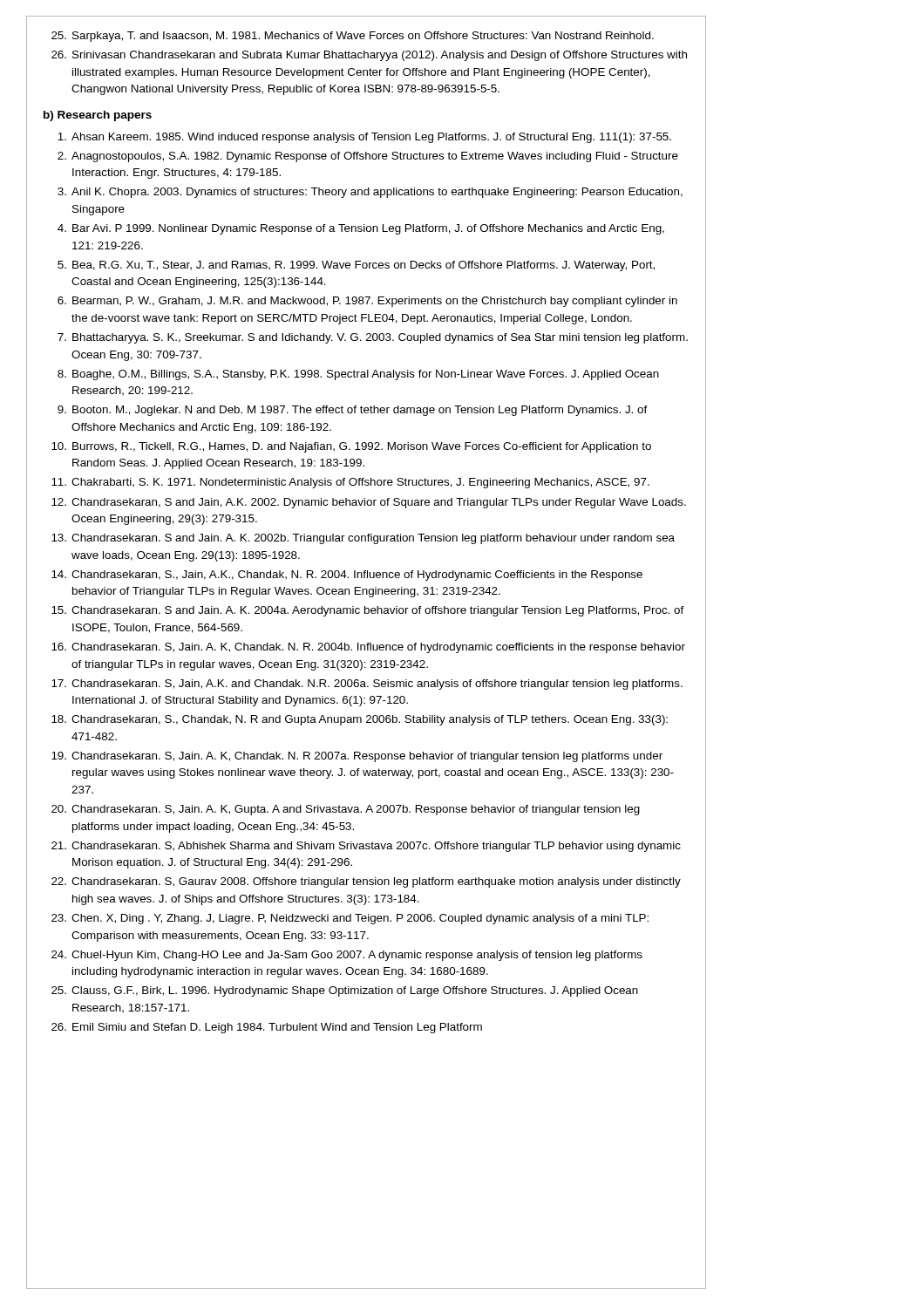Select the list item that reads "13. Chandrasekaran. S and Jain. A."
924x1308 pixels.
pos(366,546)
